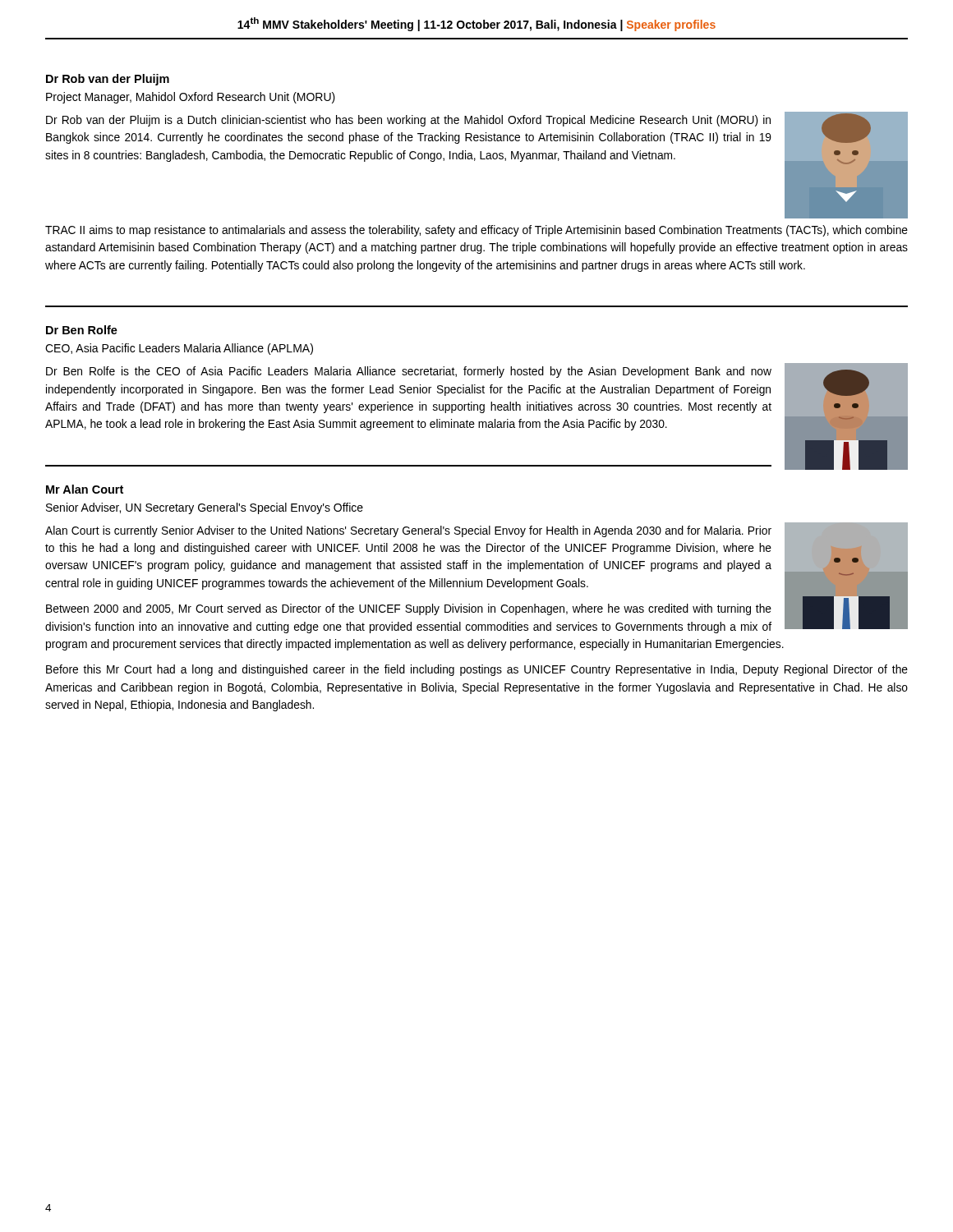
Task: Locate the text block that says "TRAC II aims to"
Action: coord(476,248)
